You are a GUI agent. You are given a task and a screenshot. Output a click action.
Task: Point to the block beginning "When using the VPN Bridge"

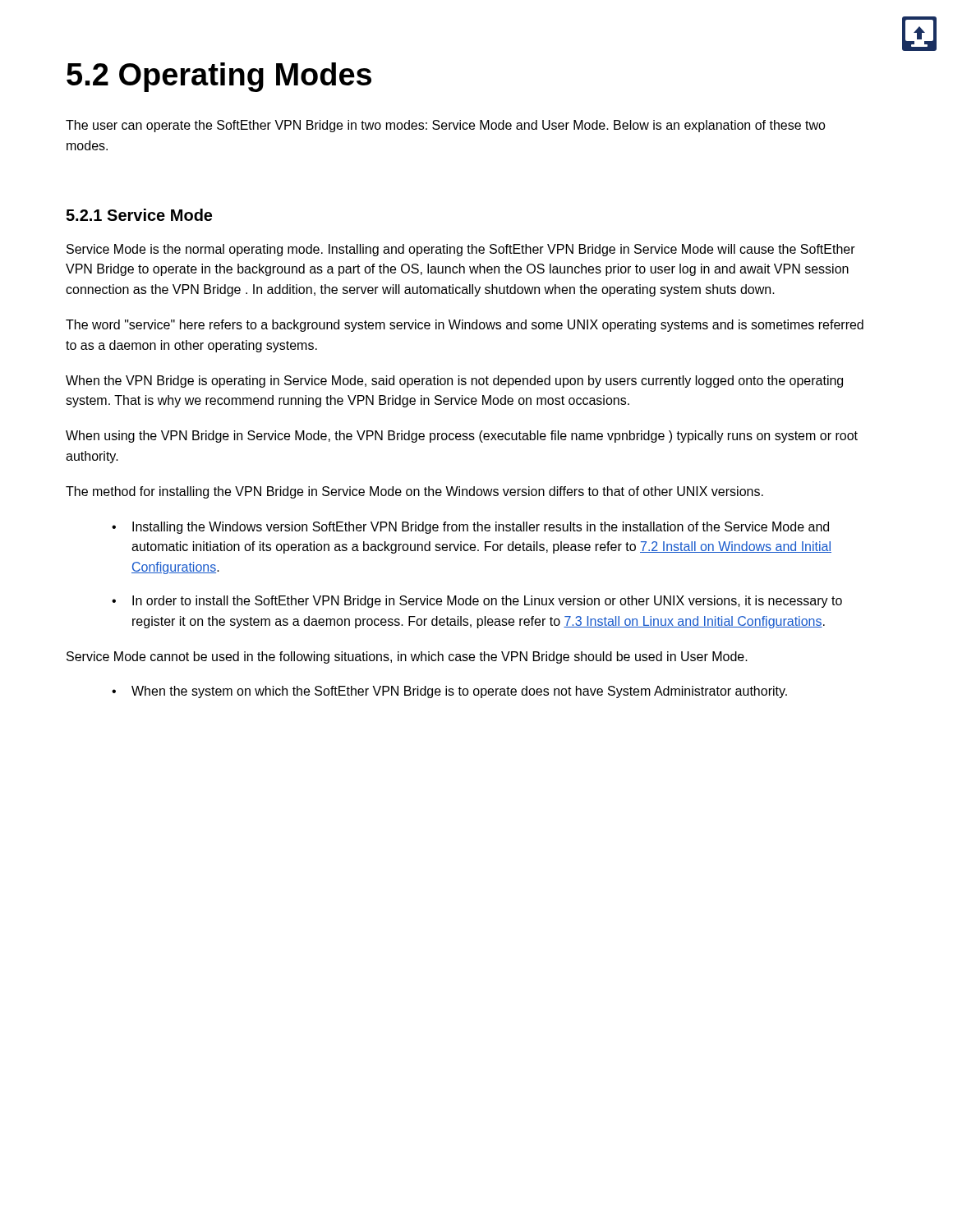click(462, 446)
